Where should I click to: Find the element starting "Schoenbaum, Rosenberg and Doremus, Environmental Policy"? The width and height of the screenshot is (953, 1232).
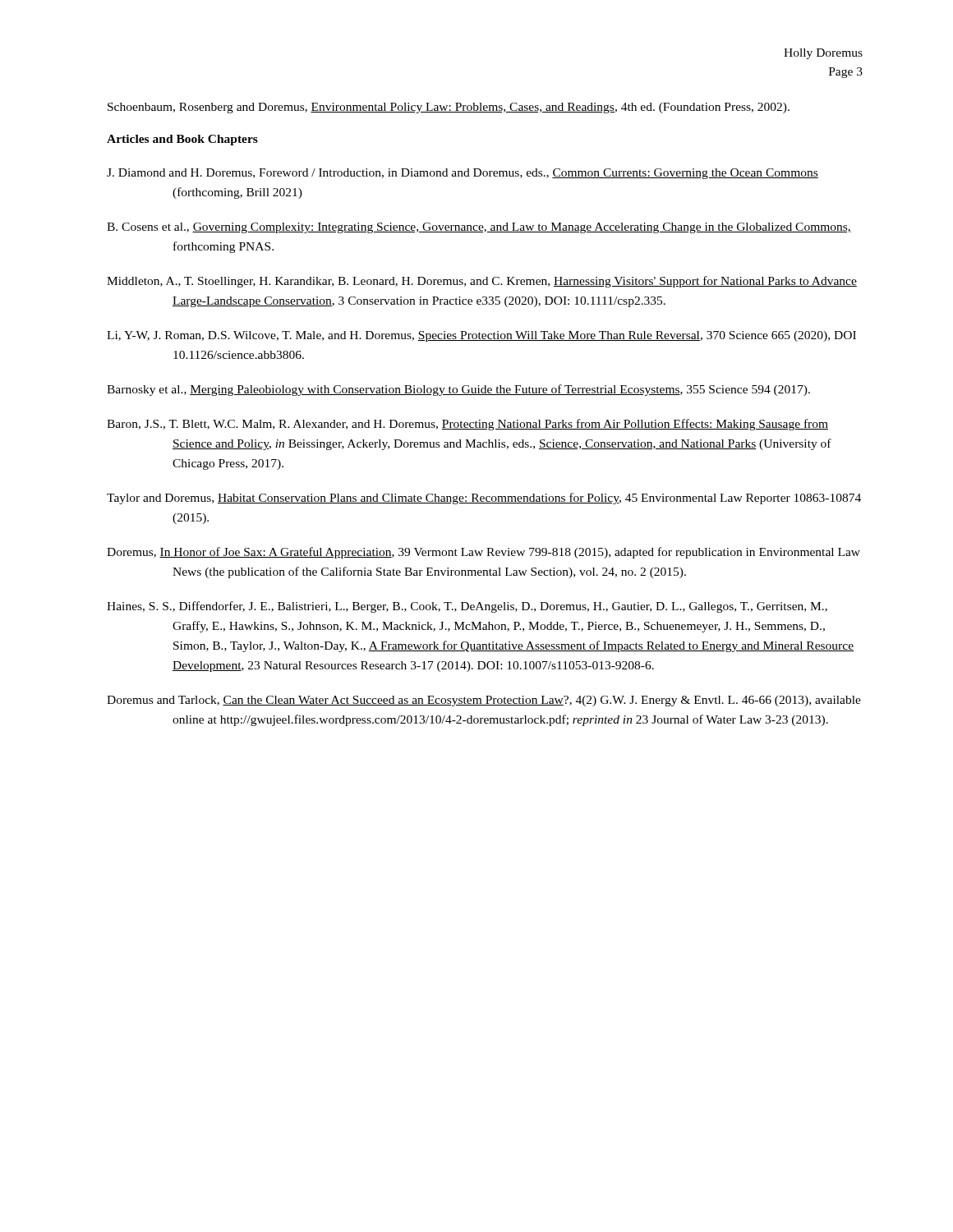pos(449,106)
